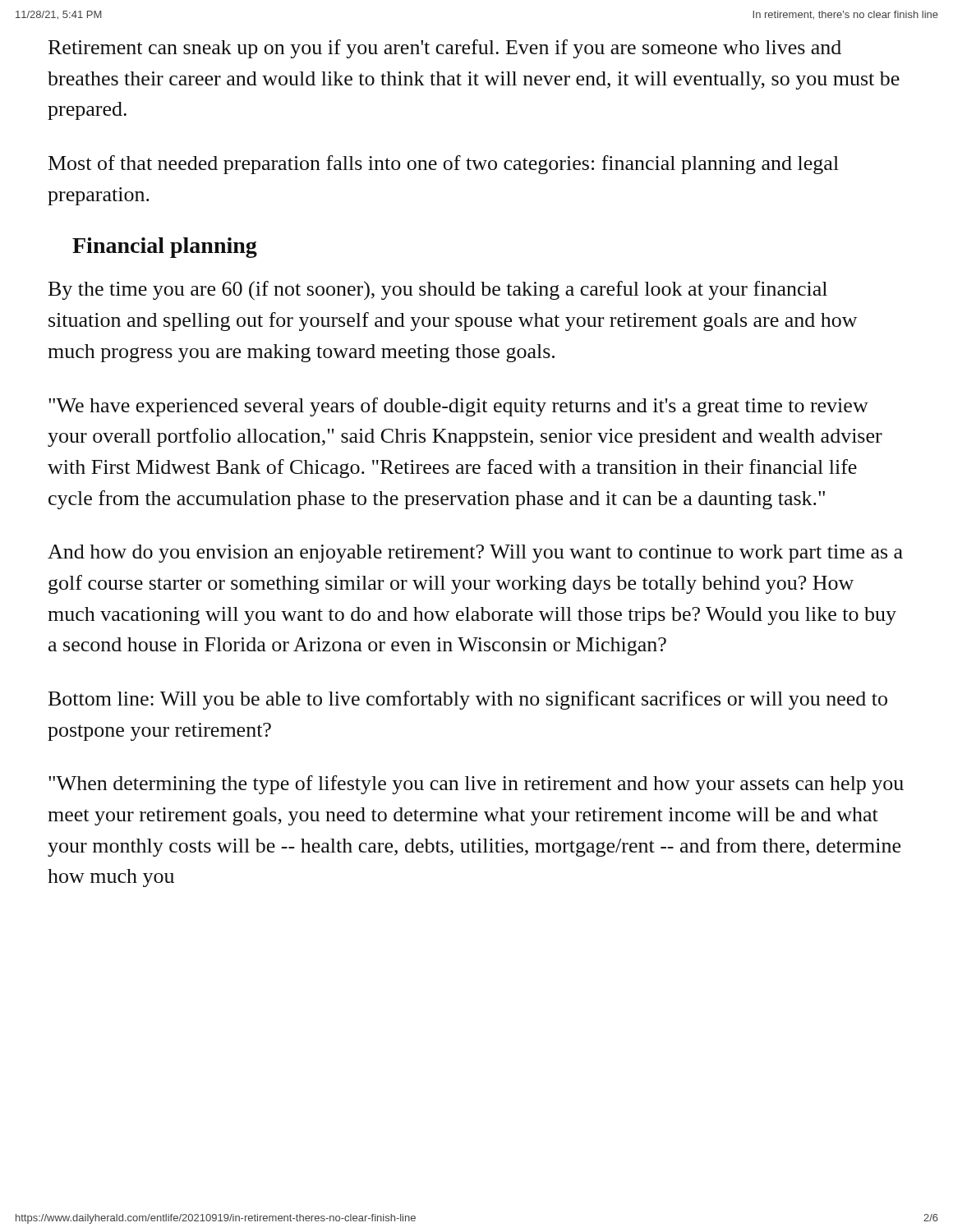Click on the passage starting "By the time you are"
This screenshot has width=953, height=1232.
coord(453,320)
